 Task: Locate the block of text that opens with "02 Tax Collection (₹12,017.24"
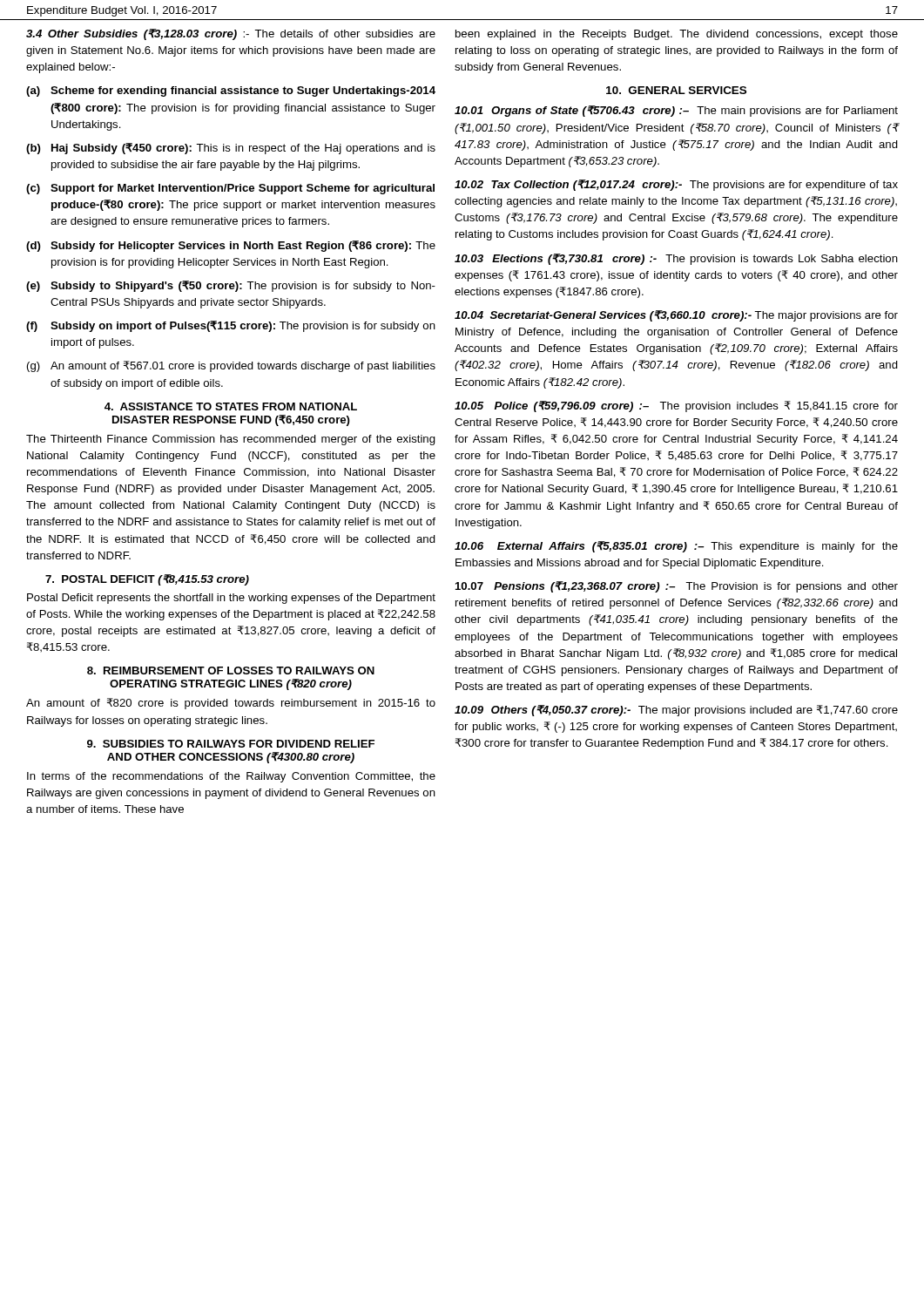click(676, 209)
